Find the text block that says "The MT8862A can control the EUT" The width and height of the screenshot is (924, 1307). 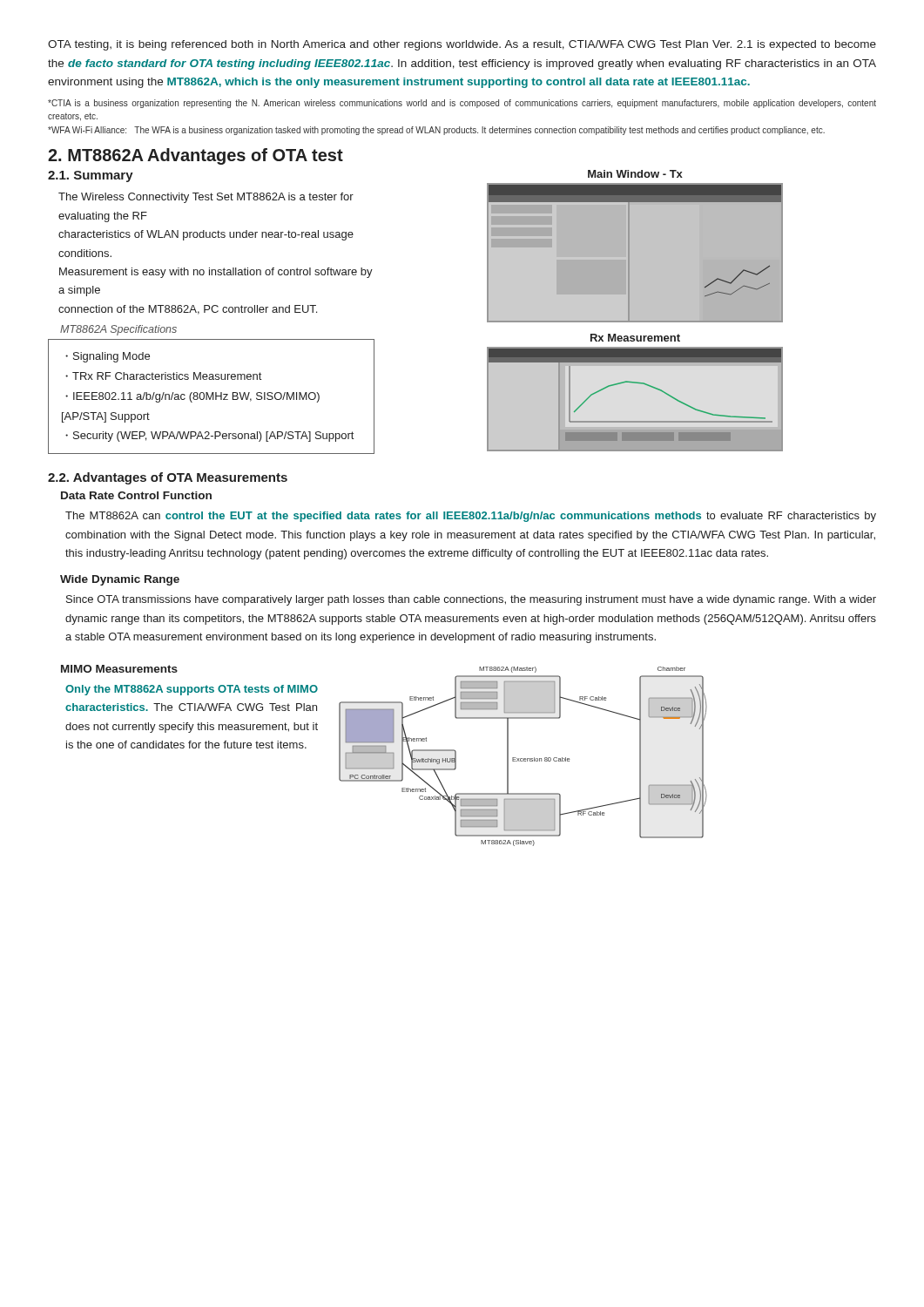471,534
